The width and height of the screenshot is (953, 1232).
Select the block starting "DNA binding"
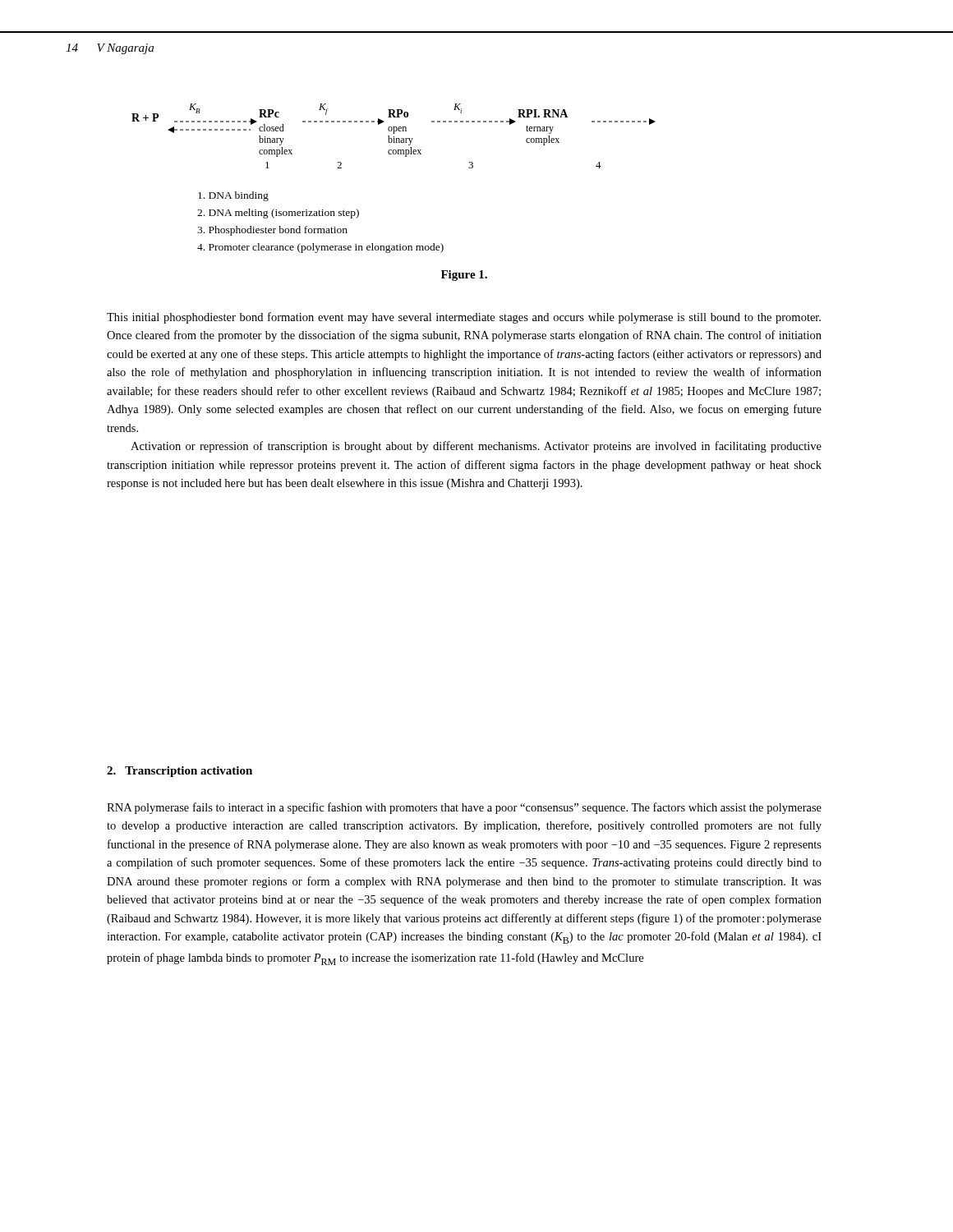click(233, 195)
